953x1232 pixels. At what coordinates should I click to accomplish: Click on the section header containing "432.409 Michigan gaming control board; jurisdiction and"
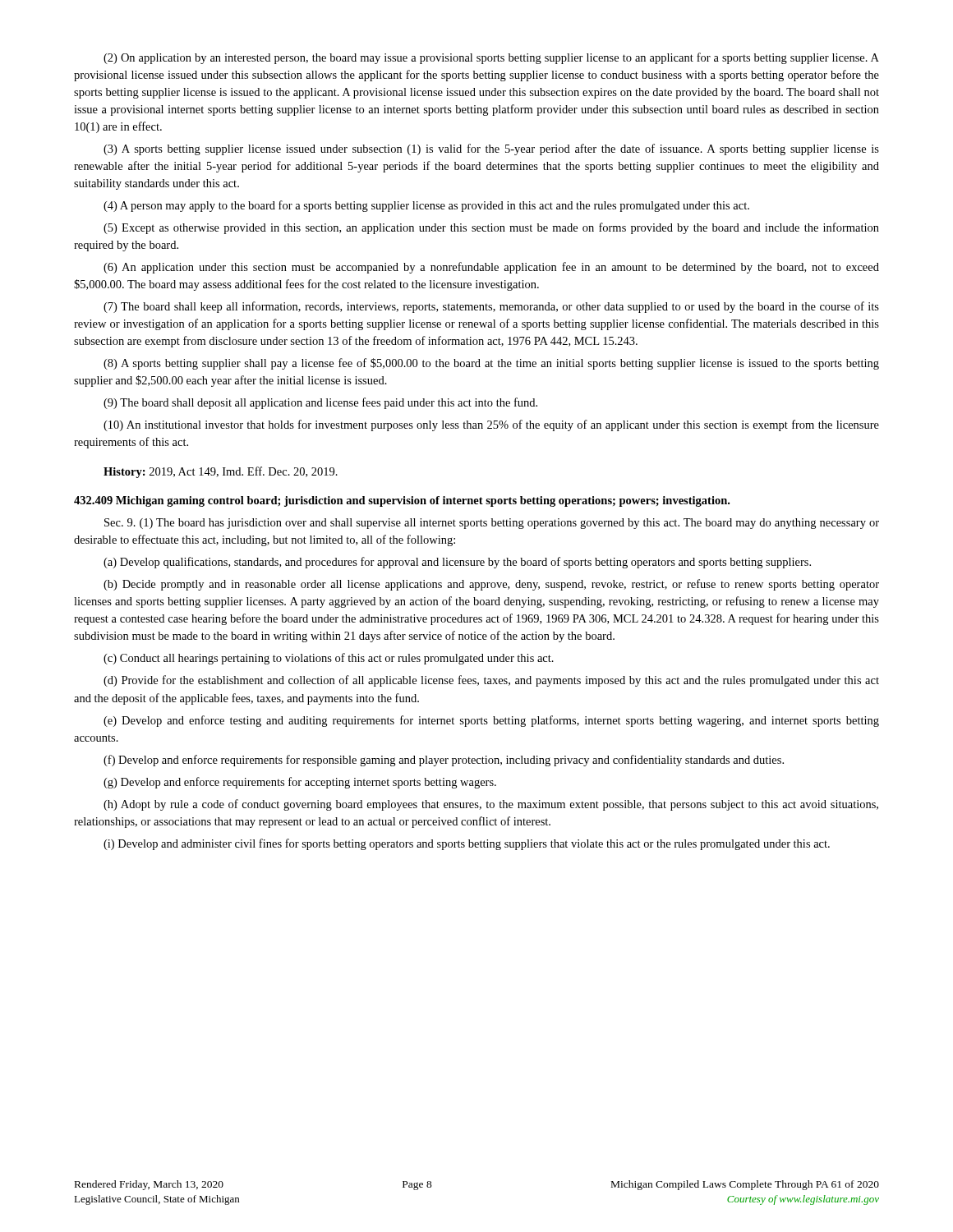[x=402, y=500]
